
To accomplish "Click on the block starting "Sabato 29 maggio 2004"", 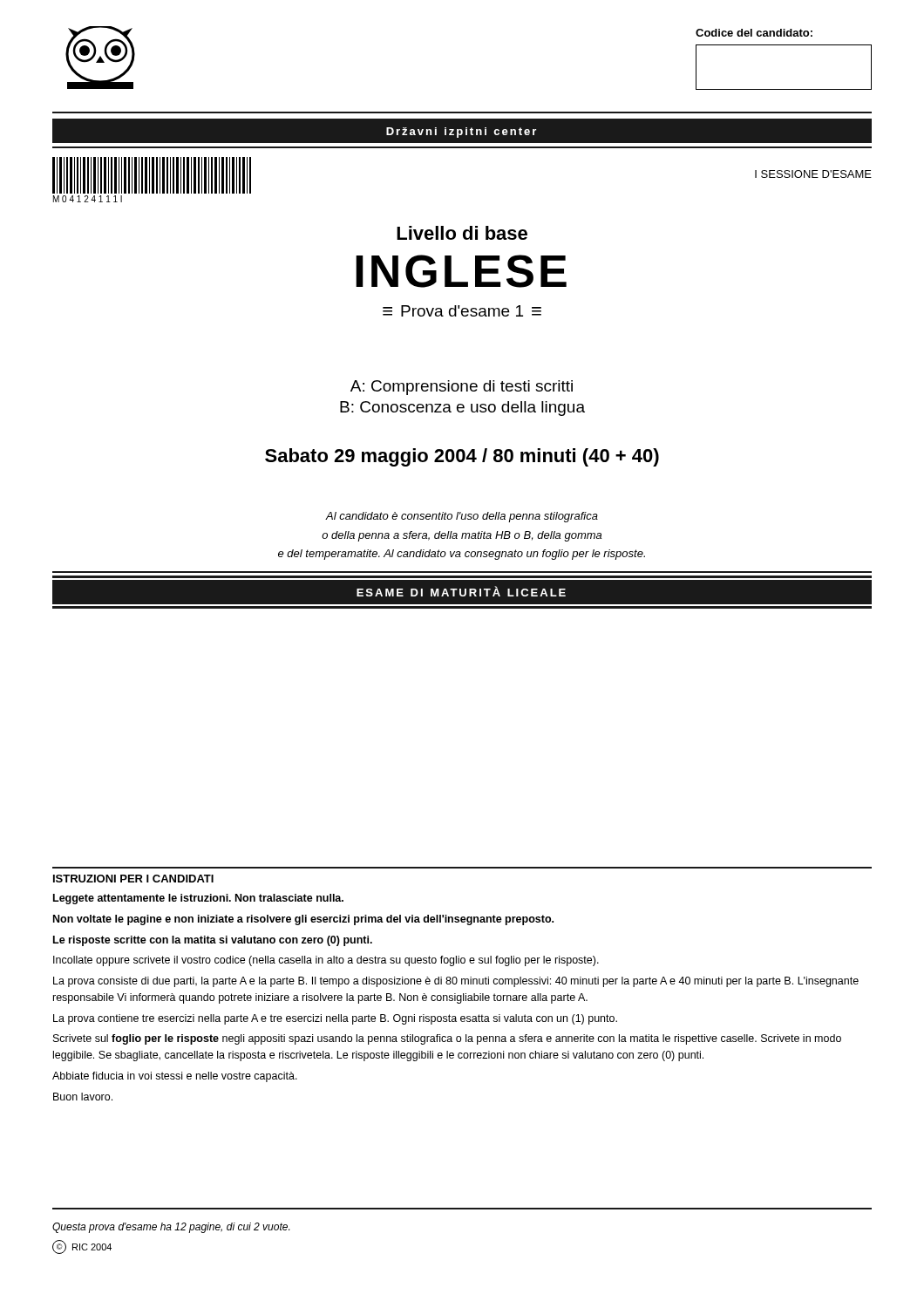I will [x=462, y=456].
